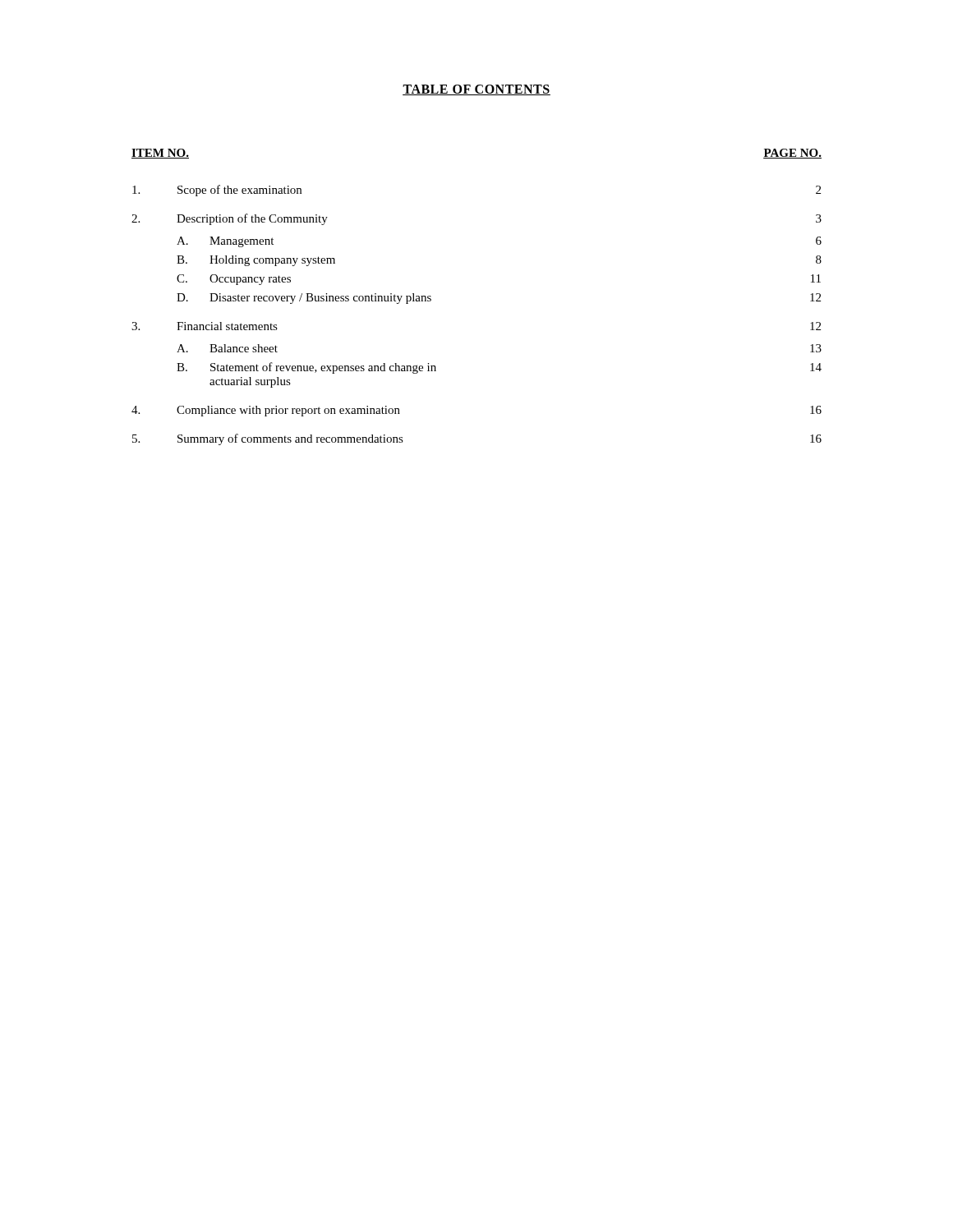953x1232 pixels.
Task: Click on the region starting "A. Balance sheet 13"
Action: click(246, 347)
